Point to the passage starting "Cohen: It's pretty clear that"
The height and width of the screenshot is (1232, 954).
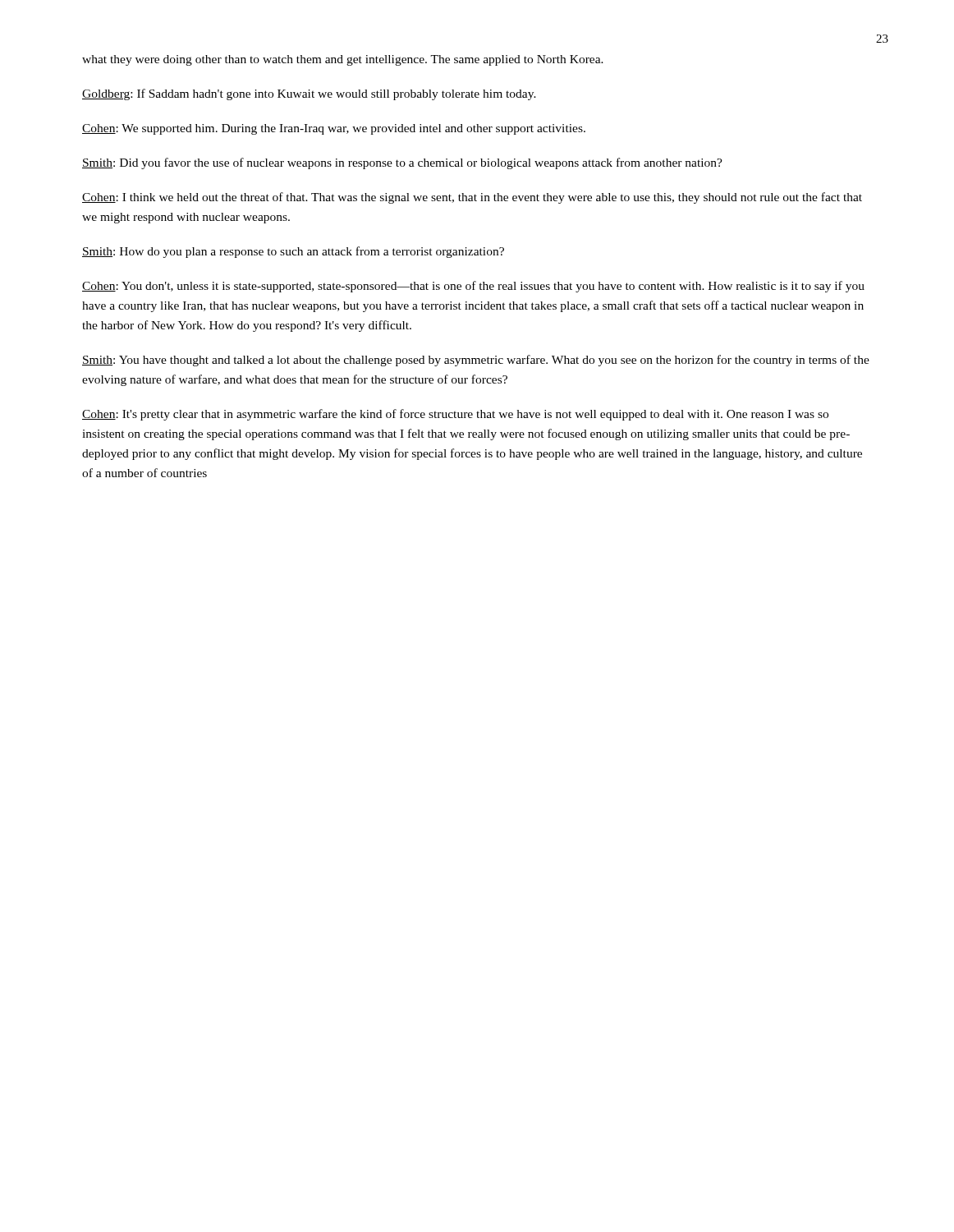(x=472, y=443)
